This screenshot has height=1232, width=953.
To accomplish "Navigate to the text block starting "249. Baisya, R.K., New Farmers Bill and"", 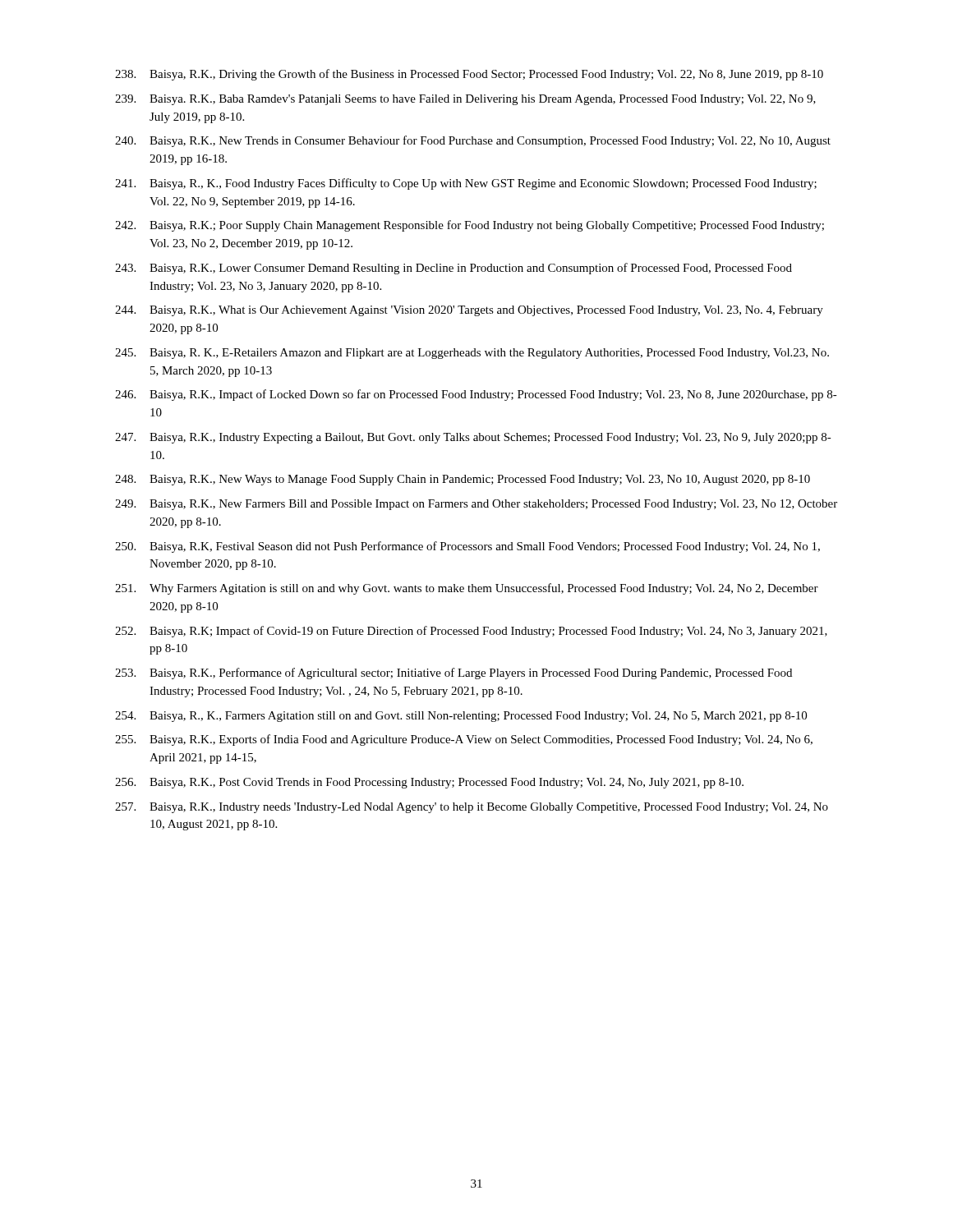I will [x=476, y=513].
